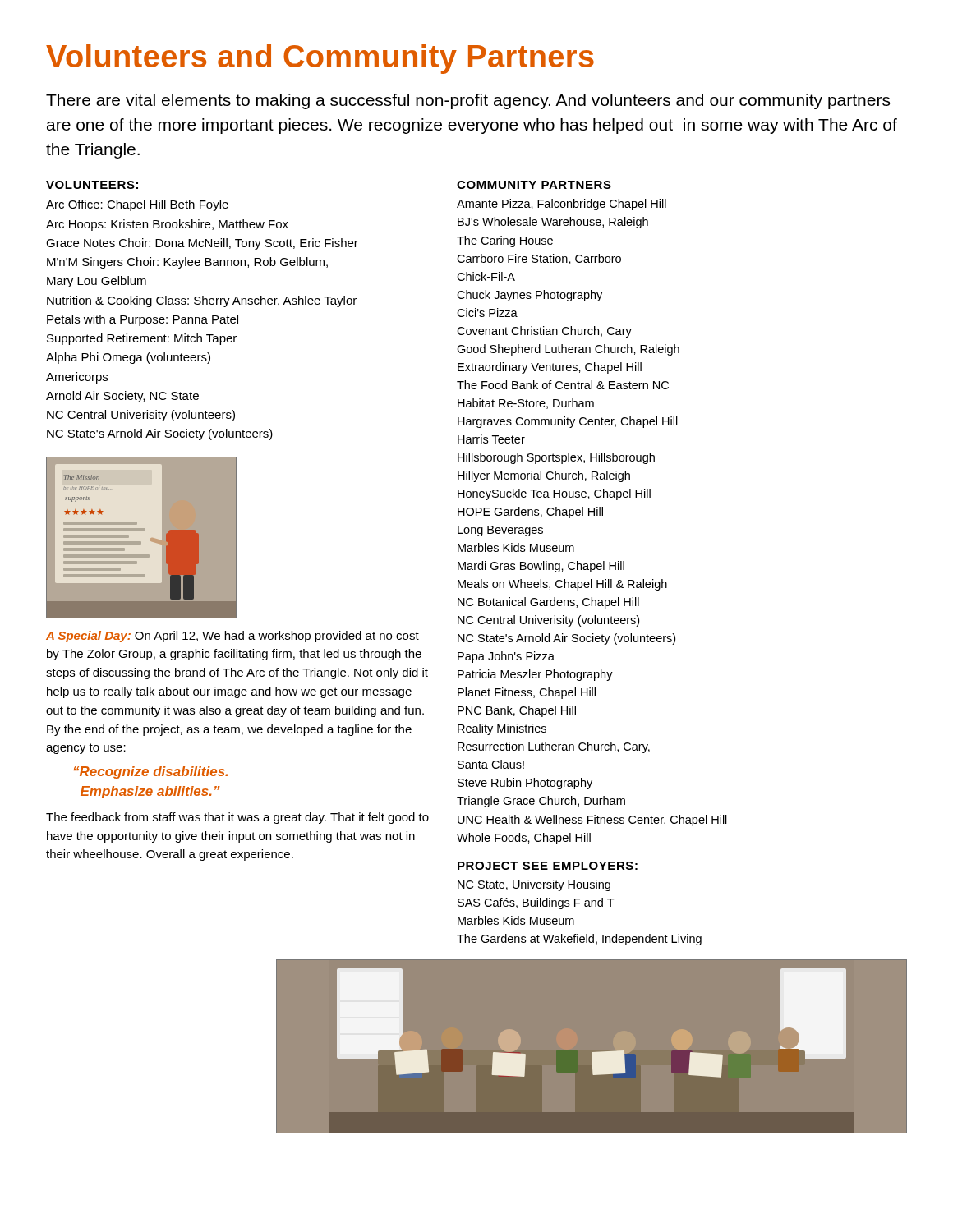Locate the passage starting "Alpha Phi Omega (volunteers)"
953x1232 pixels.
pos(129,357)
